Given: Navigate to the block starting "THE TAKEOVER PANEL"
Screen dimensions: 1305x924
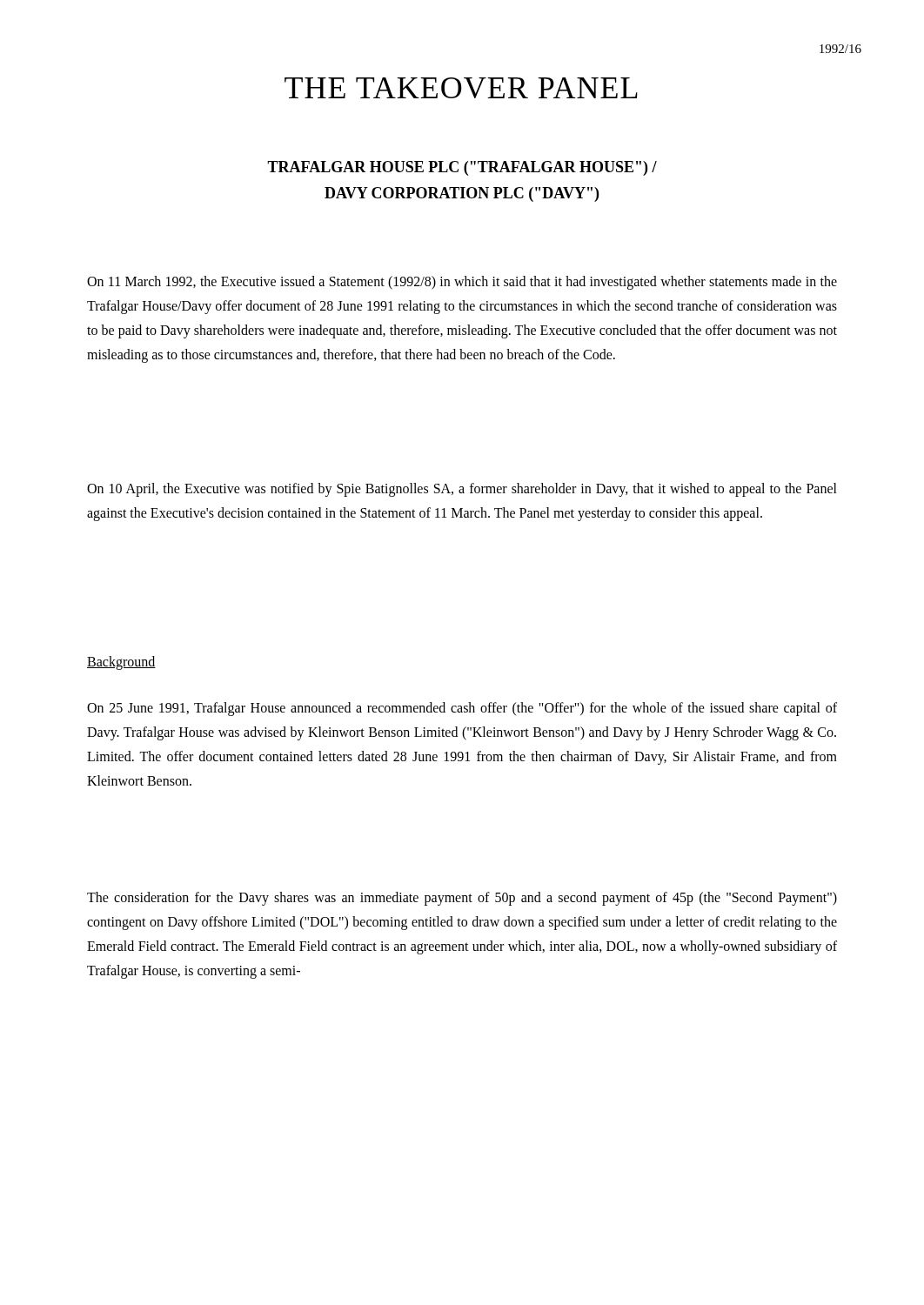Looking at the screenshot, I should point(462,88).
